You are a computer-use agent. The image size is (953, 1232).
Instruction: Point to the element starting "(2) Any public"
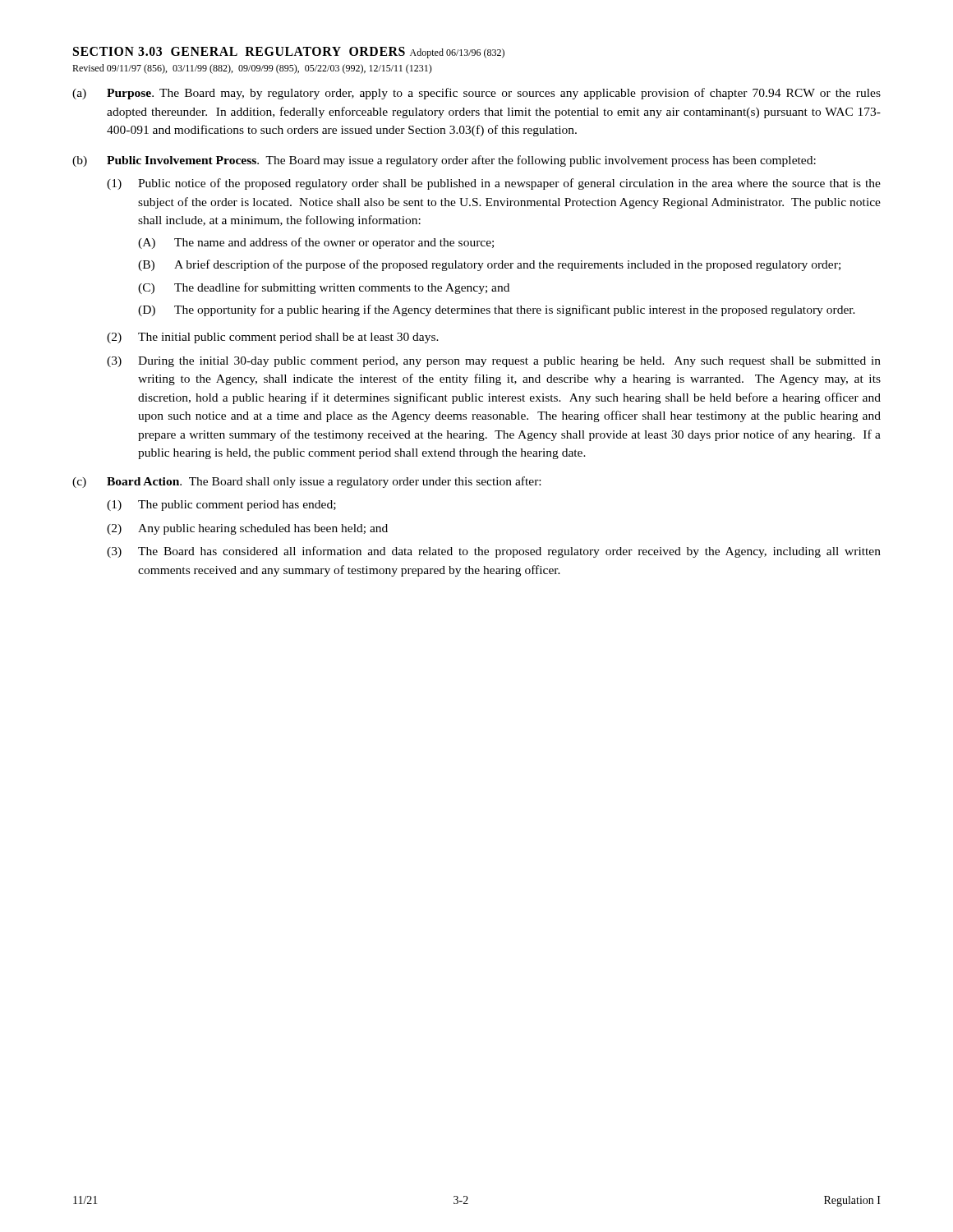click(247, 529)
